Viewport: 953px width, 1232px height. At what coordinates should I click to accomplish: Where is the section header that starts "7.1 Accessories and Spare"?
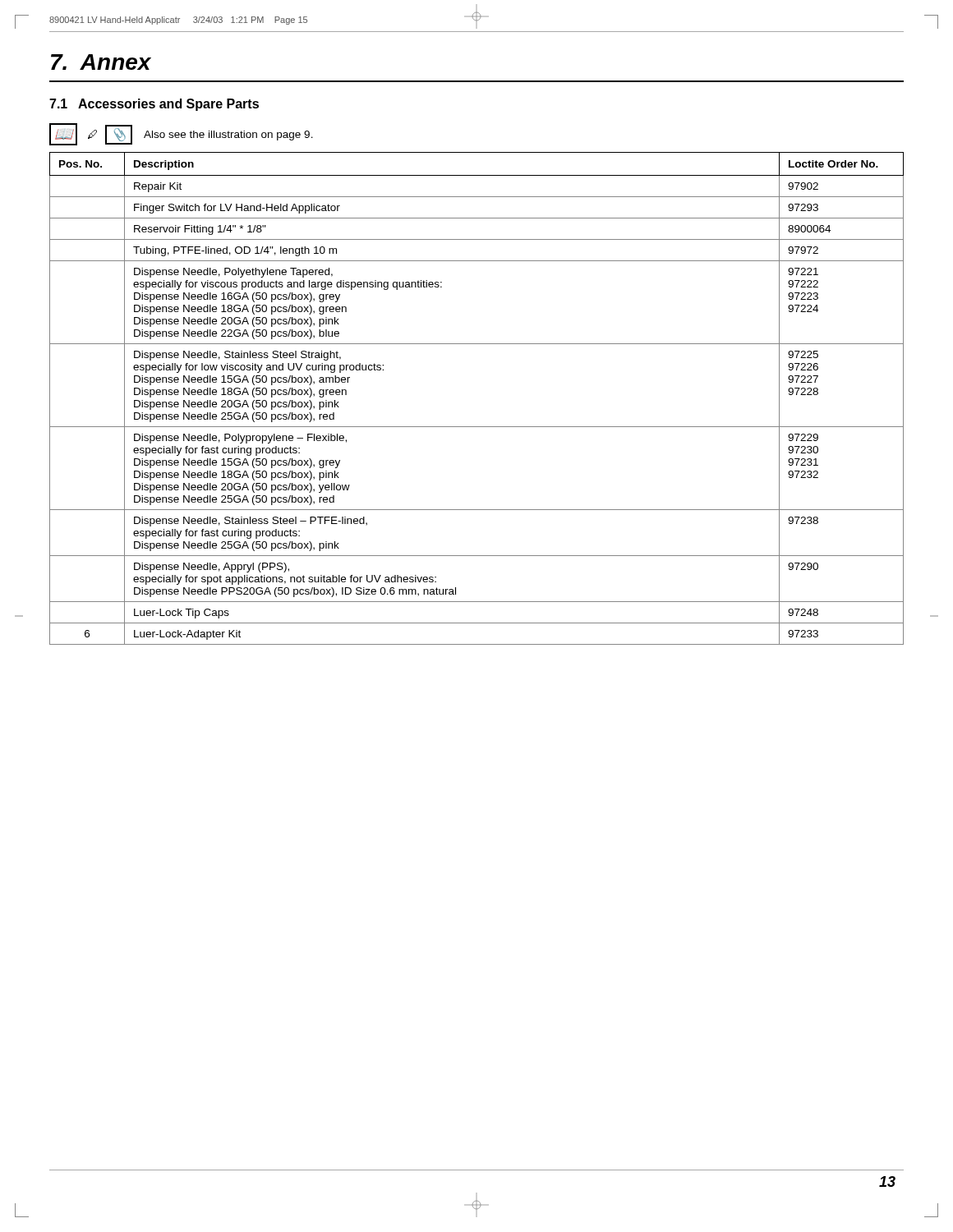tap(154, 104)
